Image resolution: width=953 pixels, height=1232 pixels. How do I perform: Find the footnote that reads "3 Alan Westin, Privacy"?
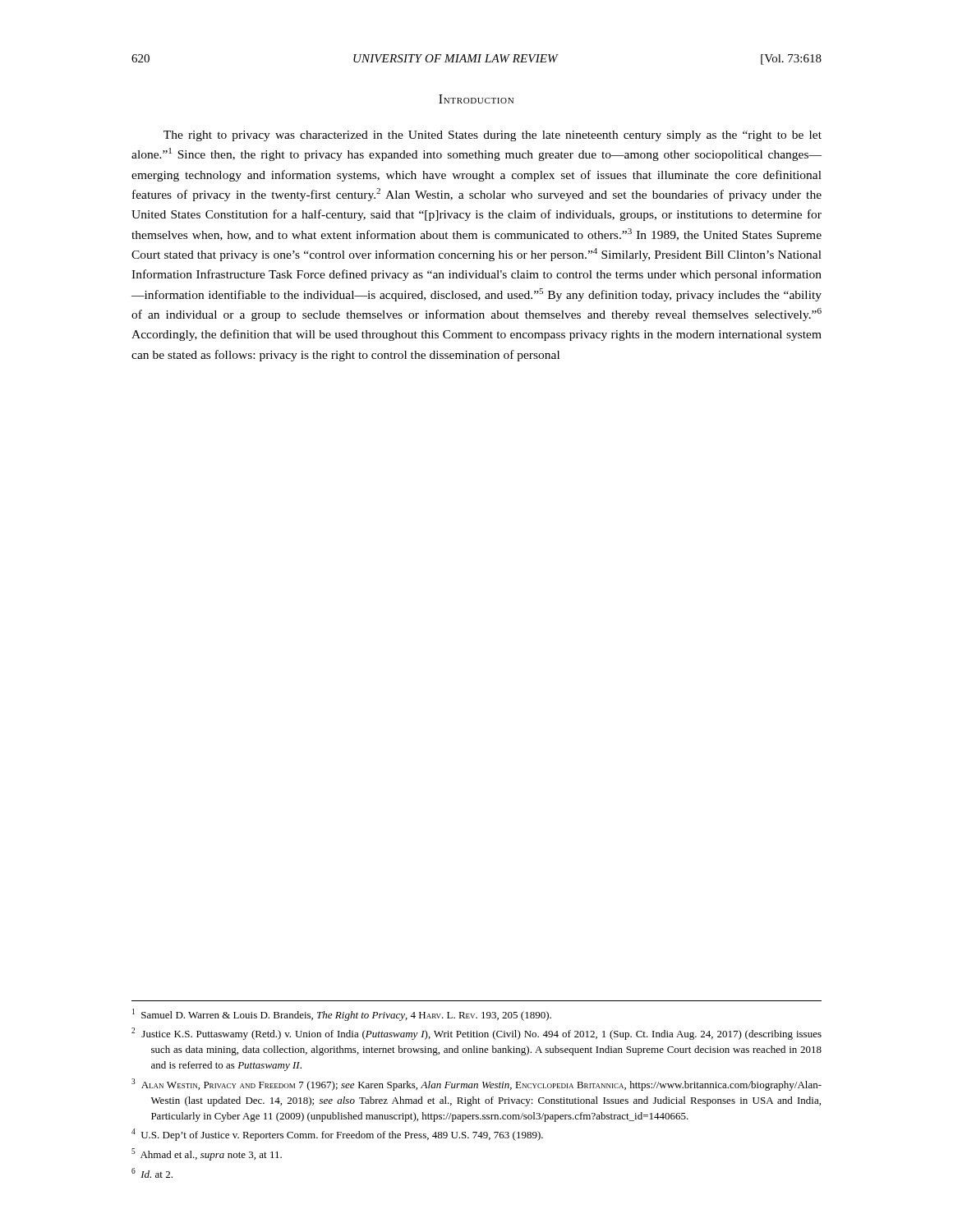[x=476, y=1100]
